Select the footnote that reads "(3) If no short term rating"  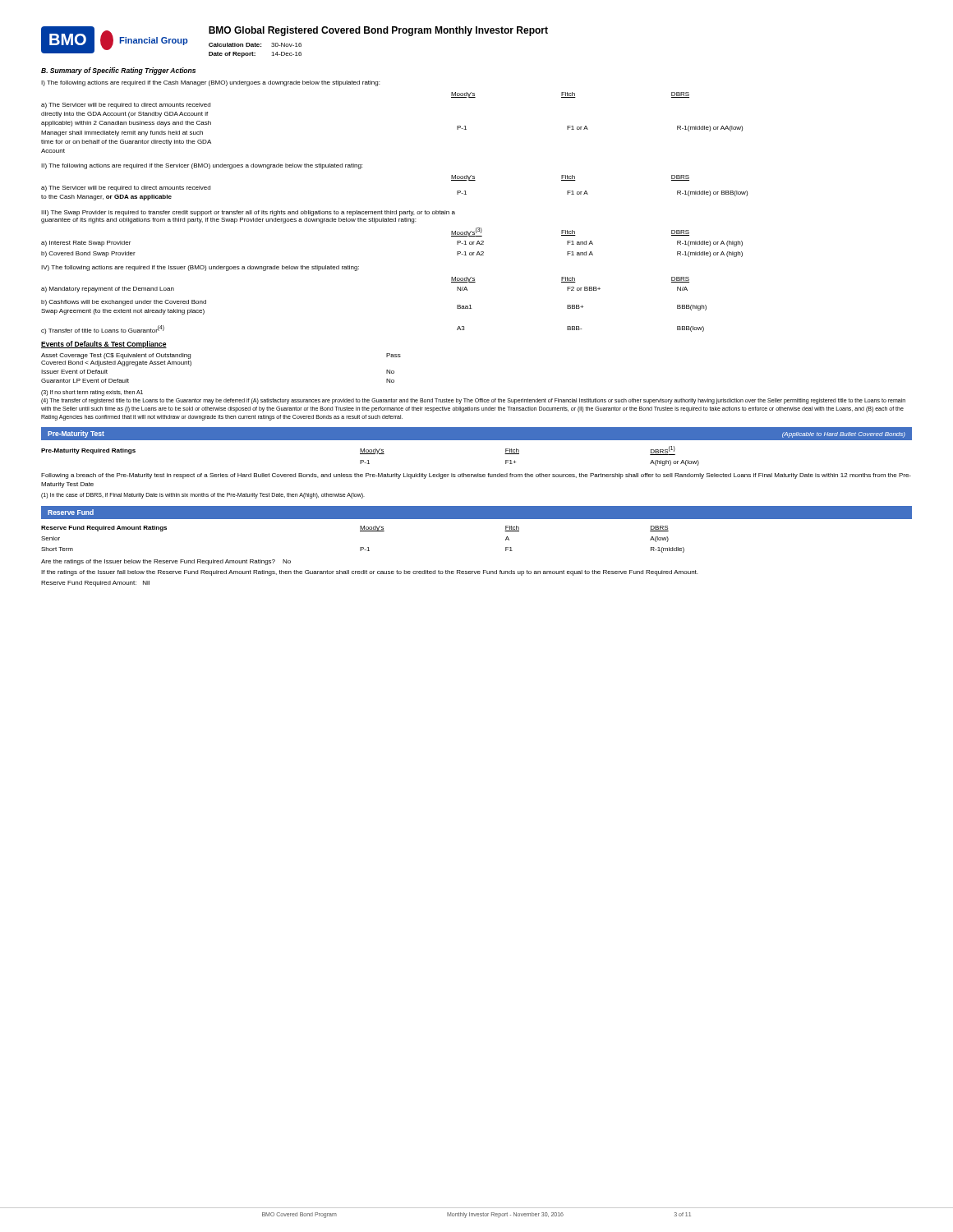coord(473,404)
